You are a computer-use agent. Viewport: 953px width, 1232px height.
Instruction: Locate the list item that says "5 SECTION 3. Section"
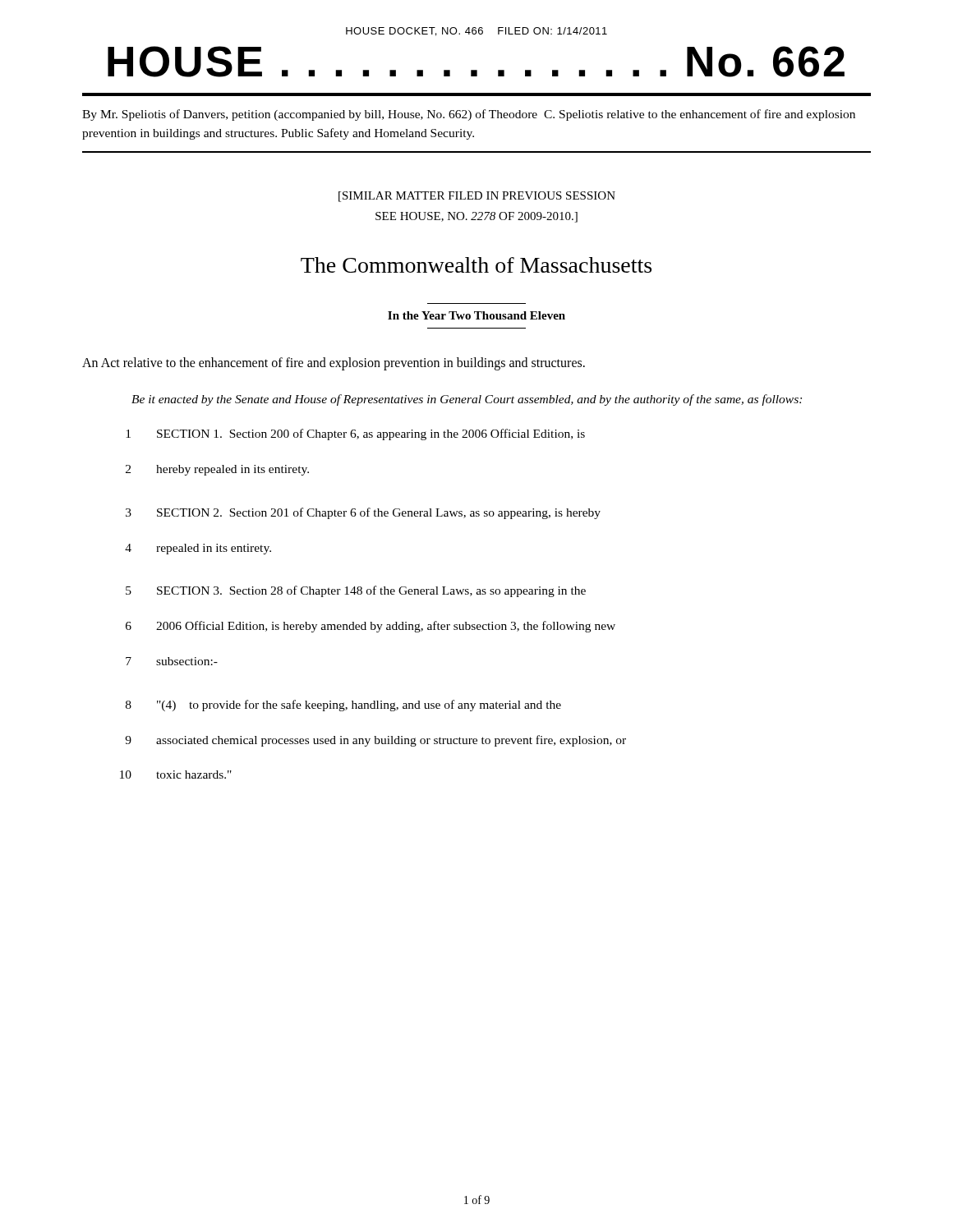(476, 591)
